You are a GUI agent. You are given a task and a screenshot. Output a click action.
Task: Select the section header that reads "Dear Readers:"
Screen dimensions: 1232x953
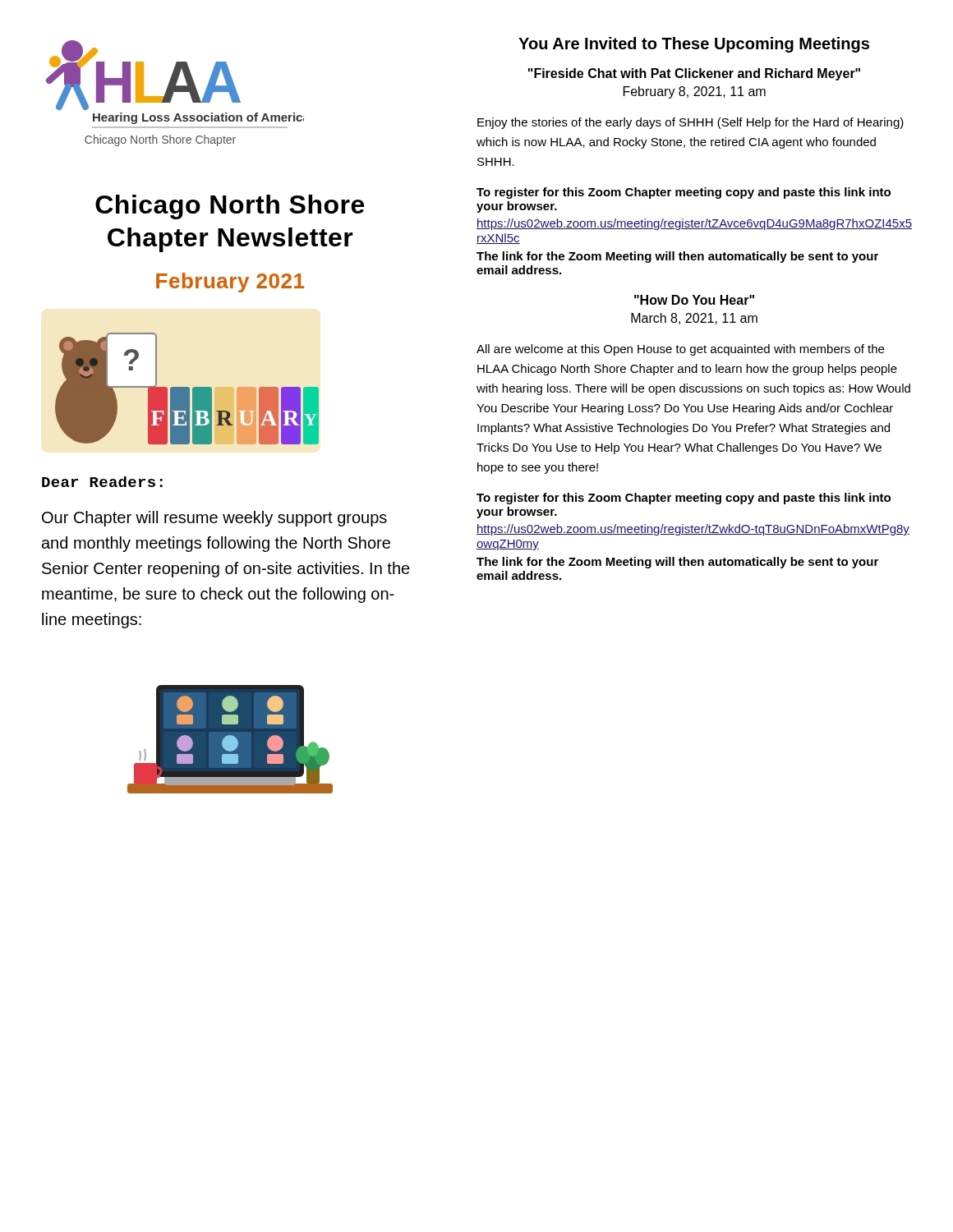click(104, 483)
